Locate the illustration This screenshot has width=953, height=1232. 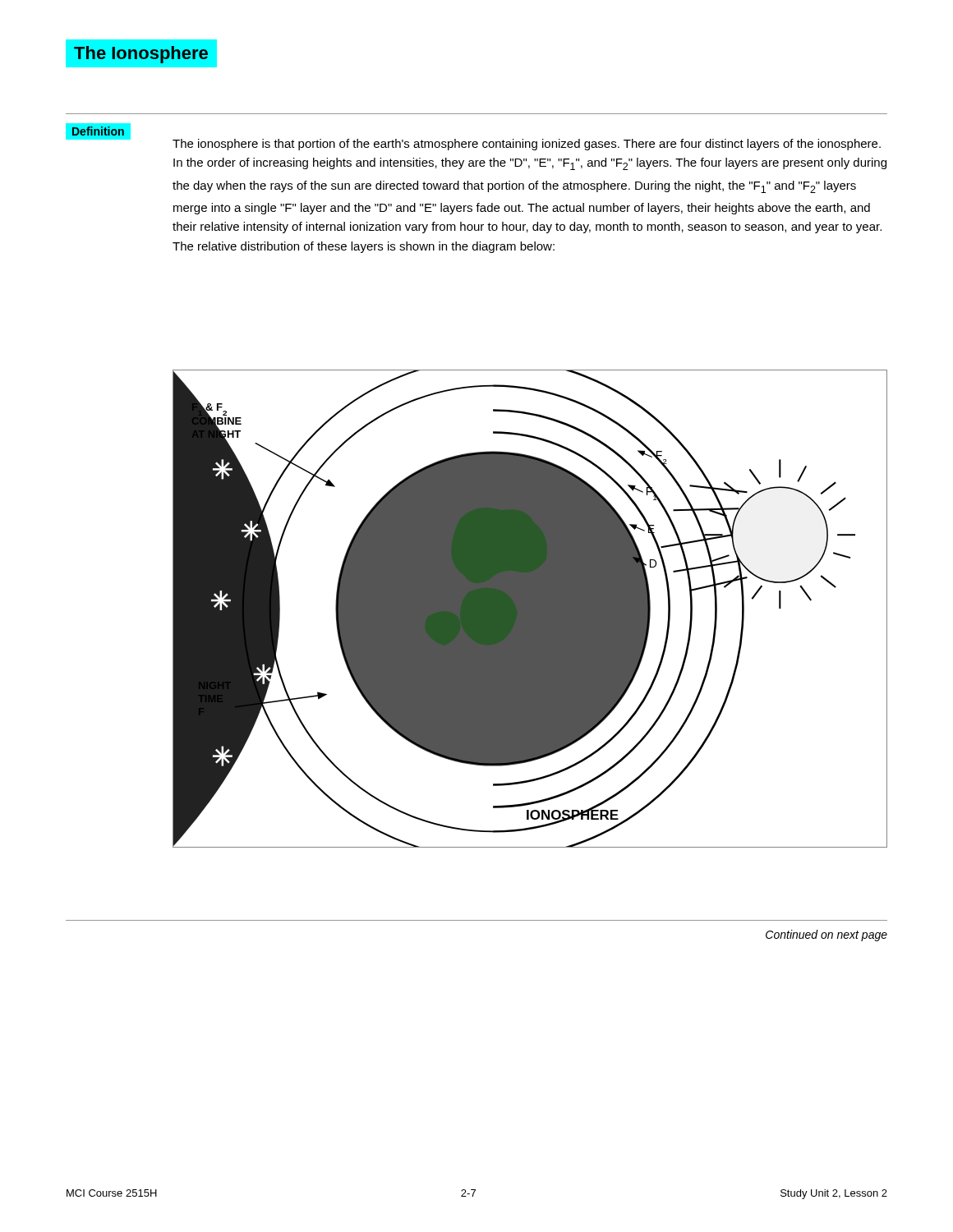[x=530, y=609]
